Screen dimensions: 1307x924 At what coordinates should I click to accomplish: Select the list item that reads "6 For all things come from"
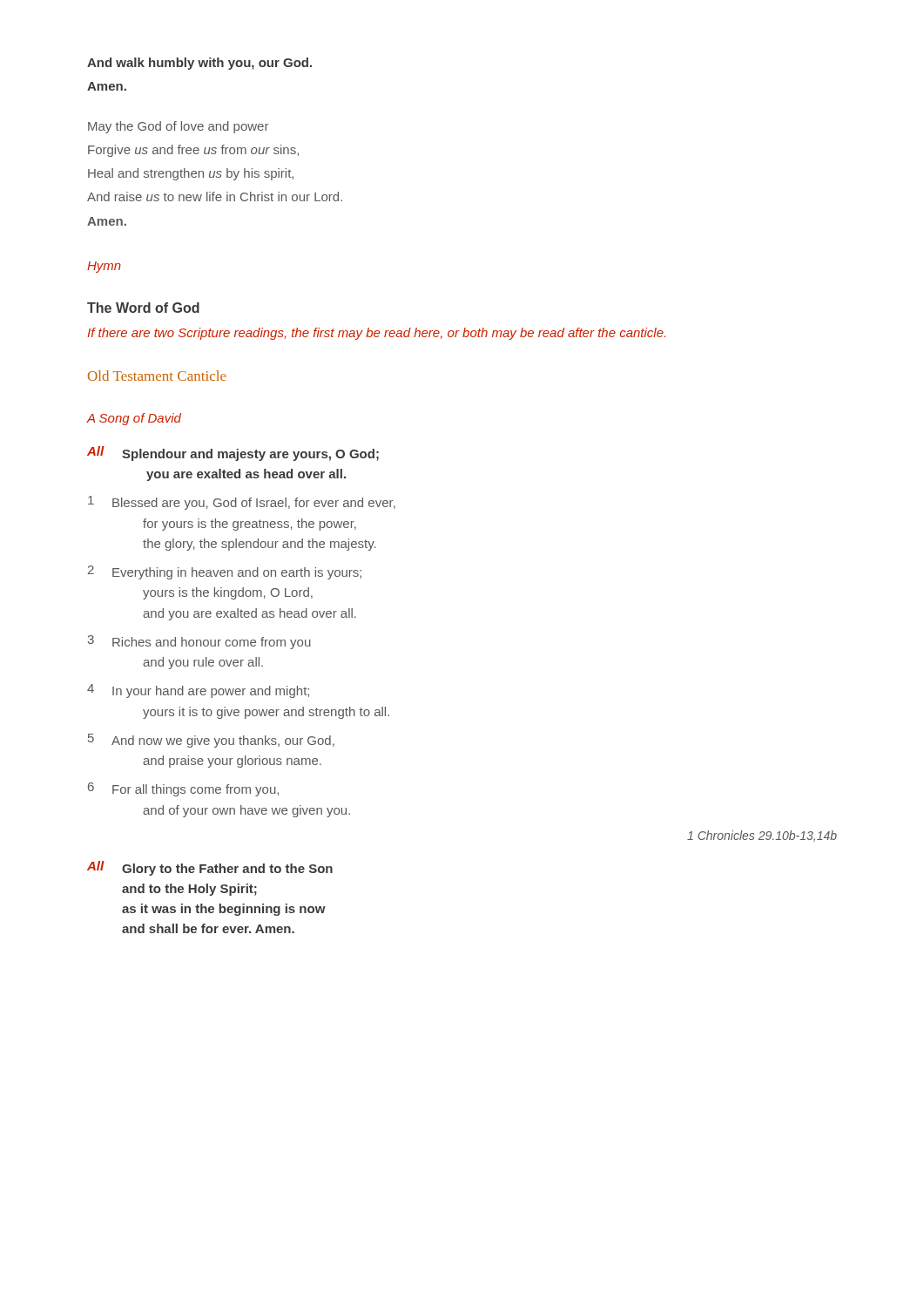[219, 800]
